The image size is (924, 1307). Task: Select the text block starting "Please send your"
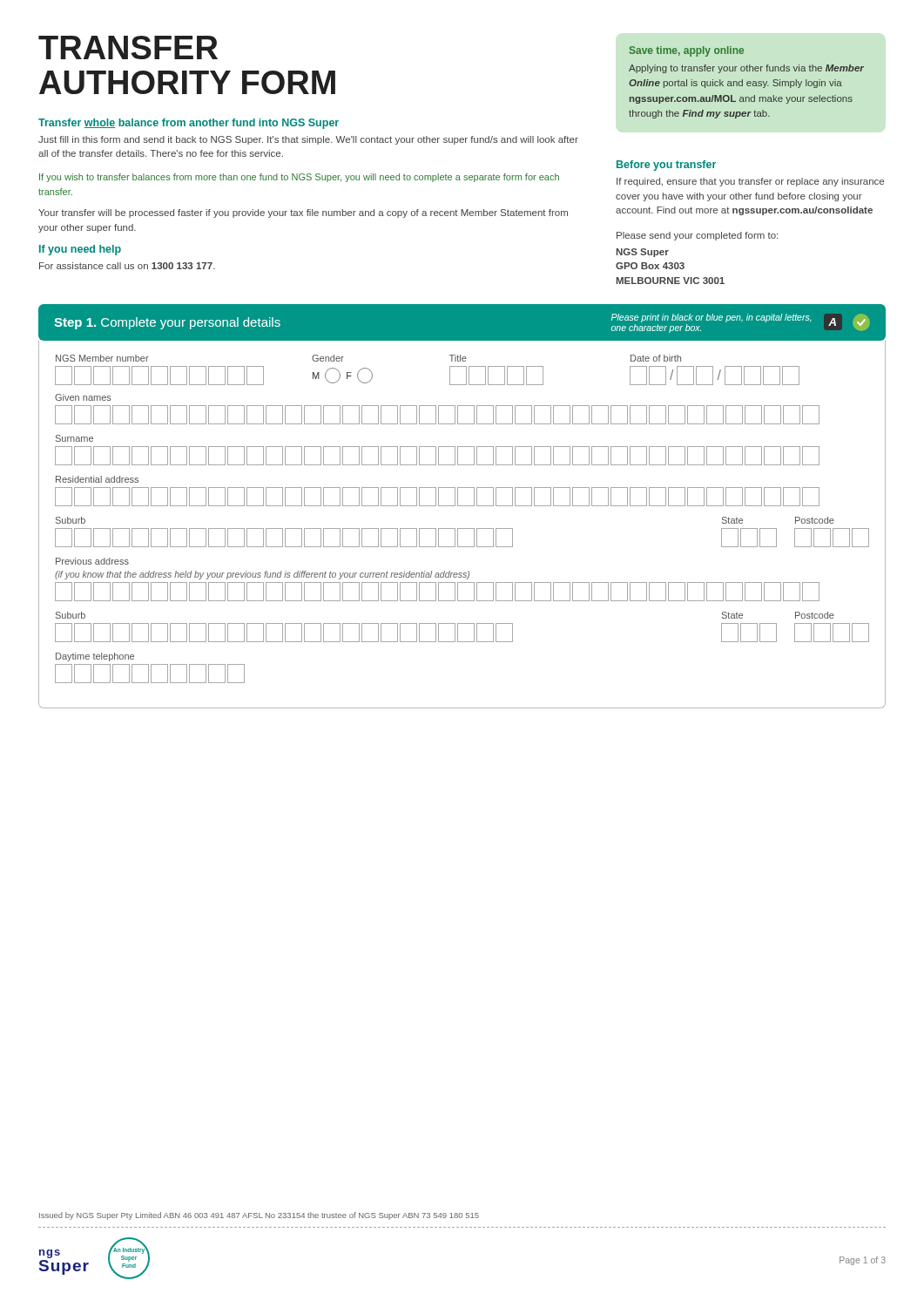[697, 236]
